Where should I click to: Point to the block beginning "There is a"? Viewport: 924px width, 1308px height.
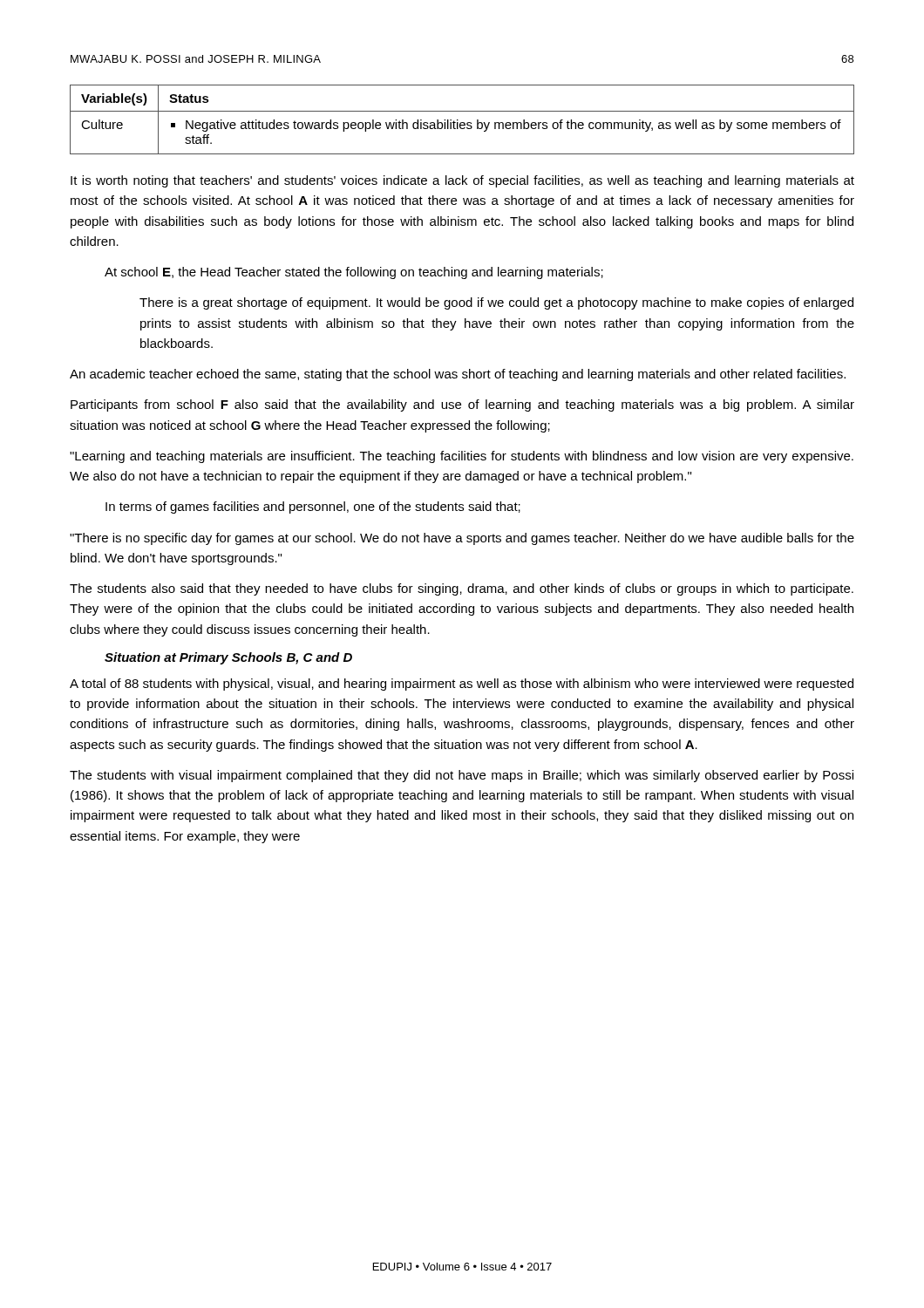pos(497,323)
